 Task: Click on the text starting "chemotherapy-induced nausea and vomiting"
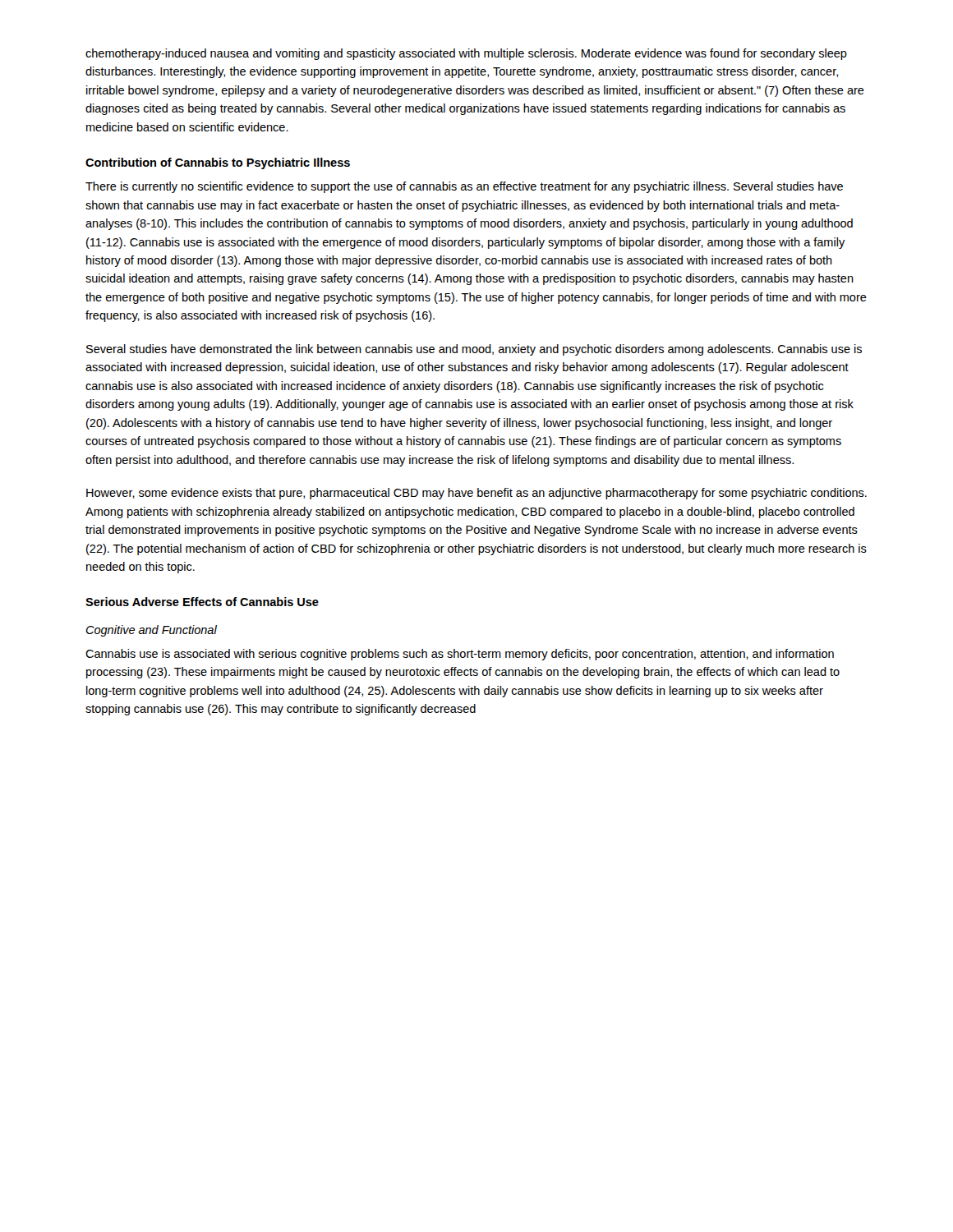click(475, 90)
